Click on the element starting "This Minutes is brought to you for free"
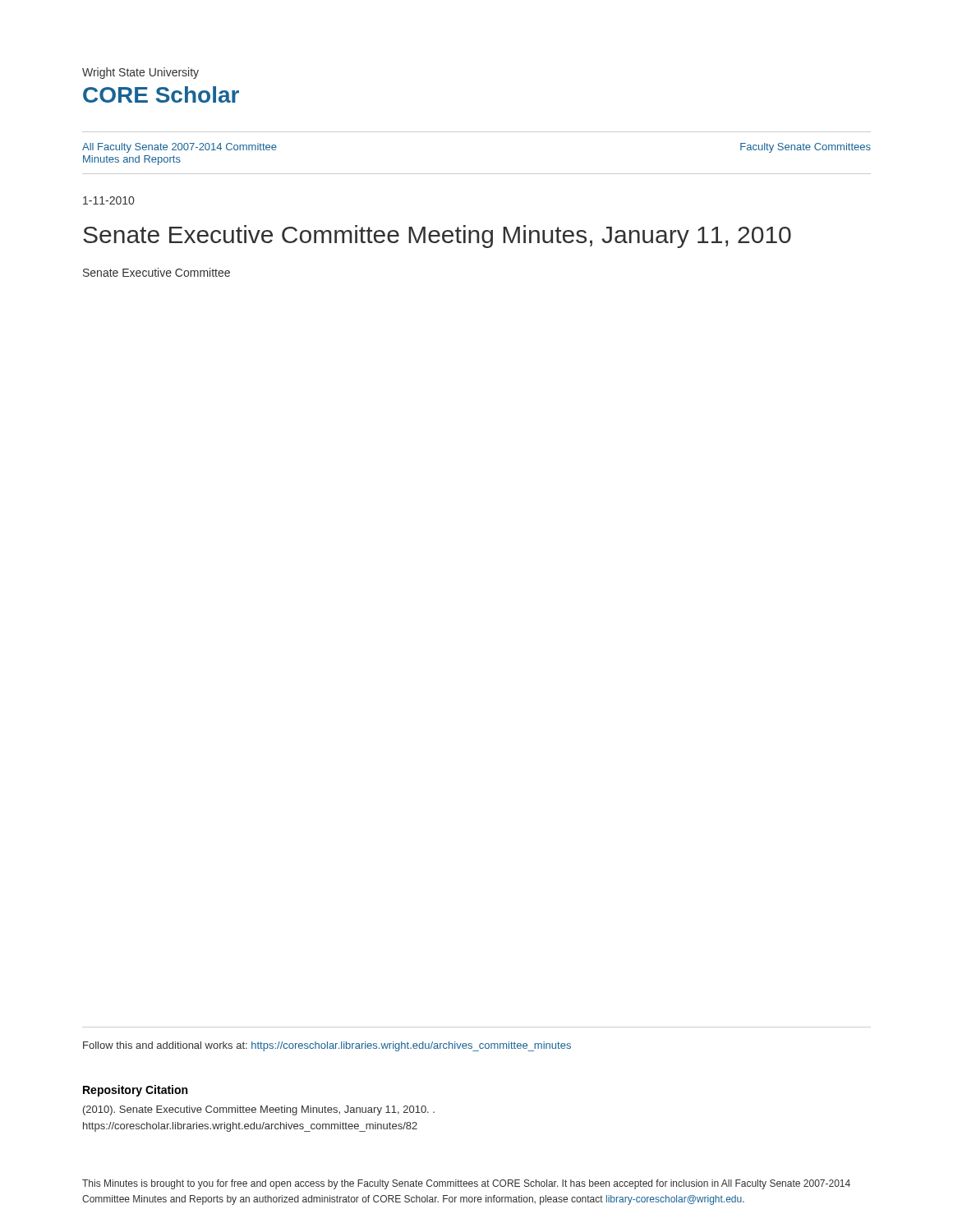Viewport: 953px width, 1232px height. (x=466, y=1191)
